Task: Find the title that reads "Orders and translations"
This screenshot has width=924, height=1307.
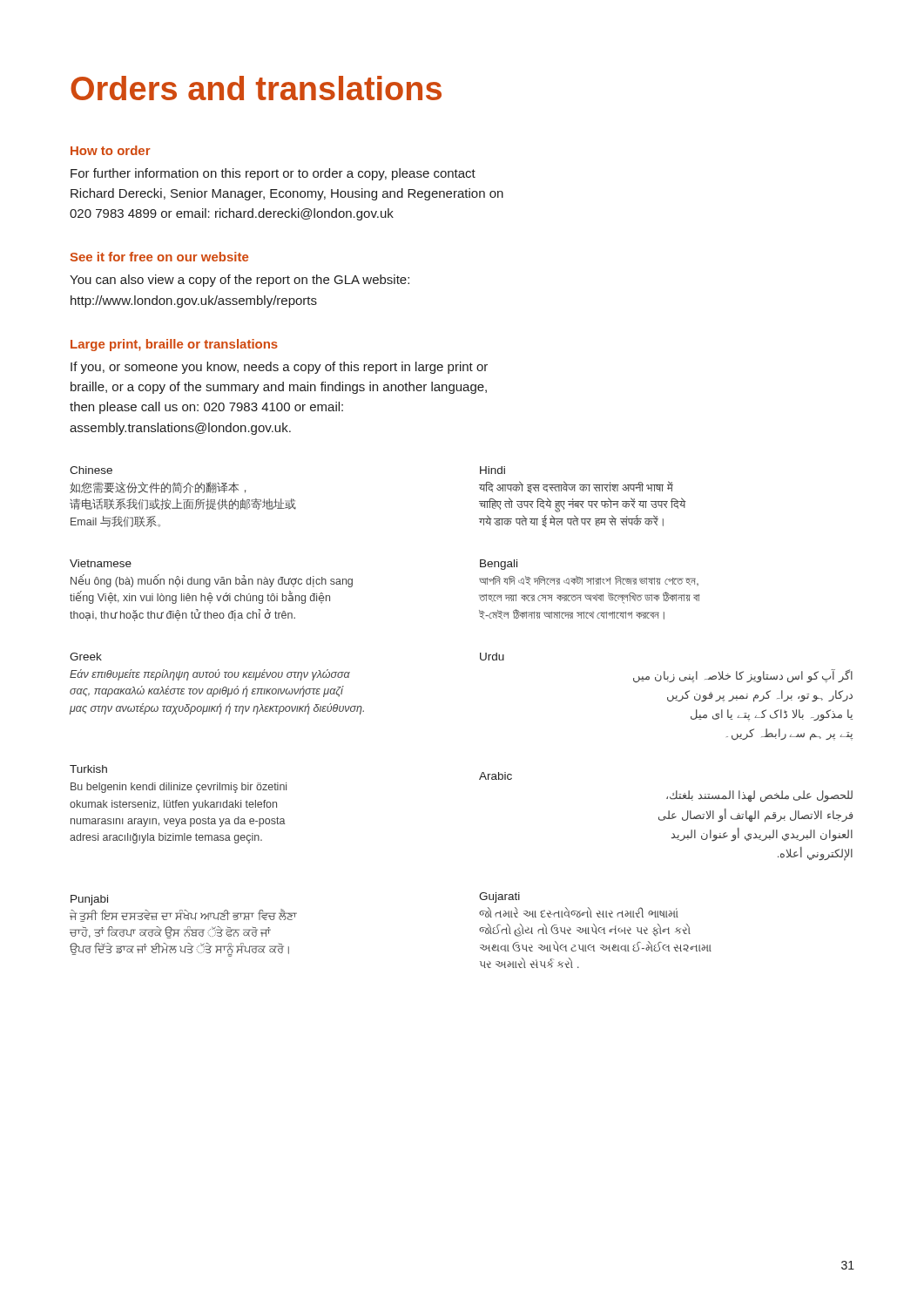Action: [256, 89]
